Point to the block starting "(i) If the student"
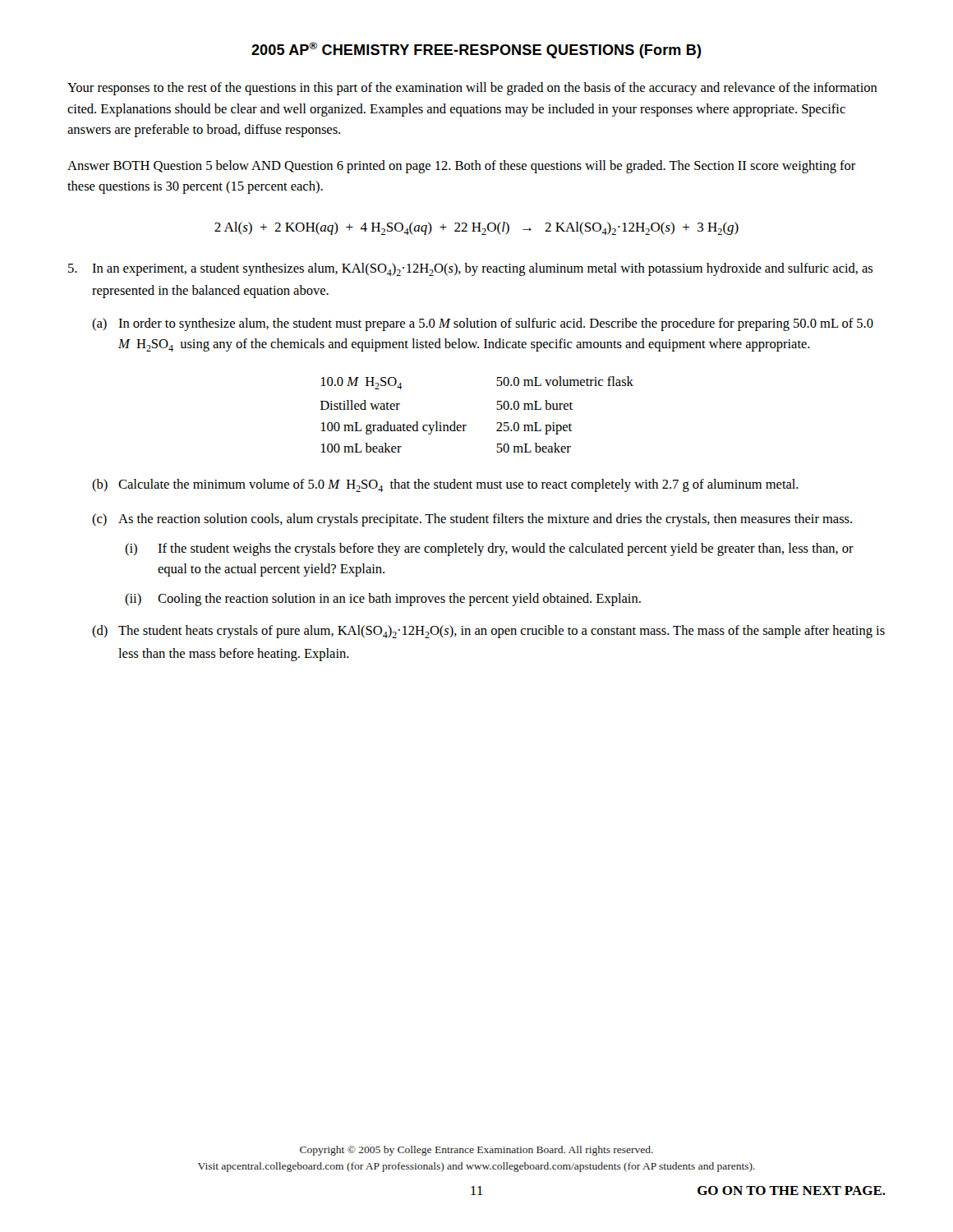953x1232 pixels. click(x=505, y=559)
